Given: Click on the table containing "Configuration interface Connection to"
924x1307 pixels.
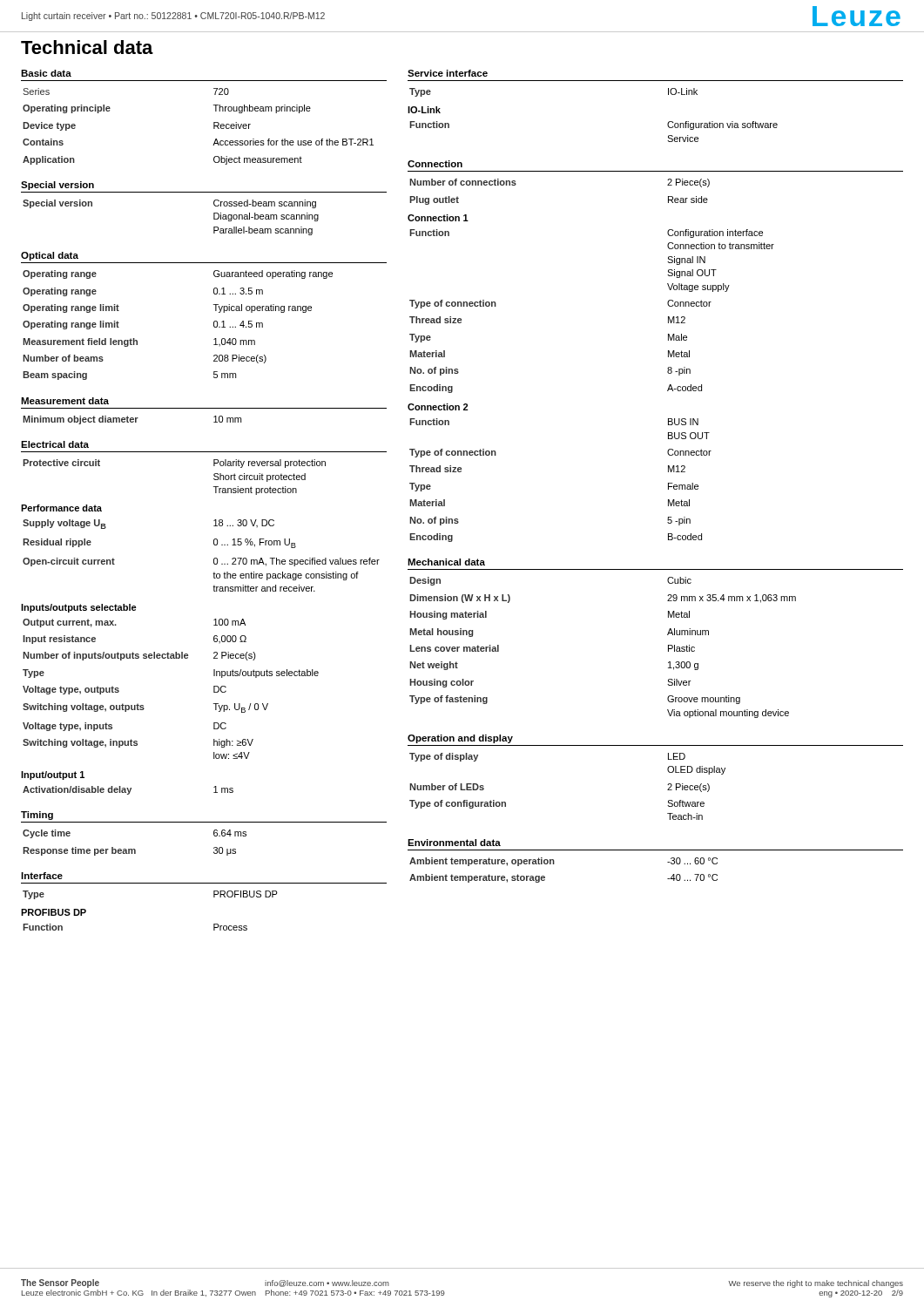Looking at the screenshot, I should 655,311.
